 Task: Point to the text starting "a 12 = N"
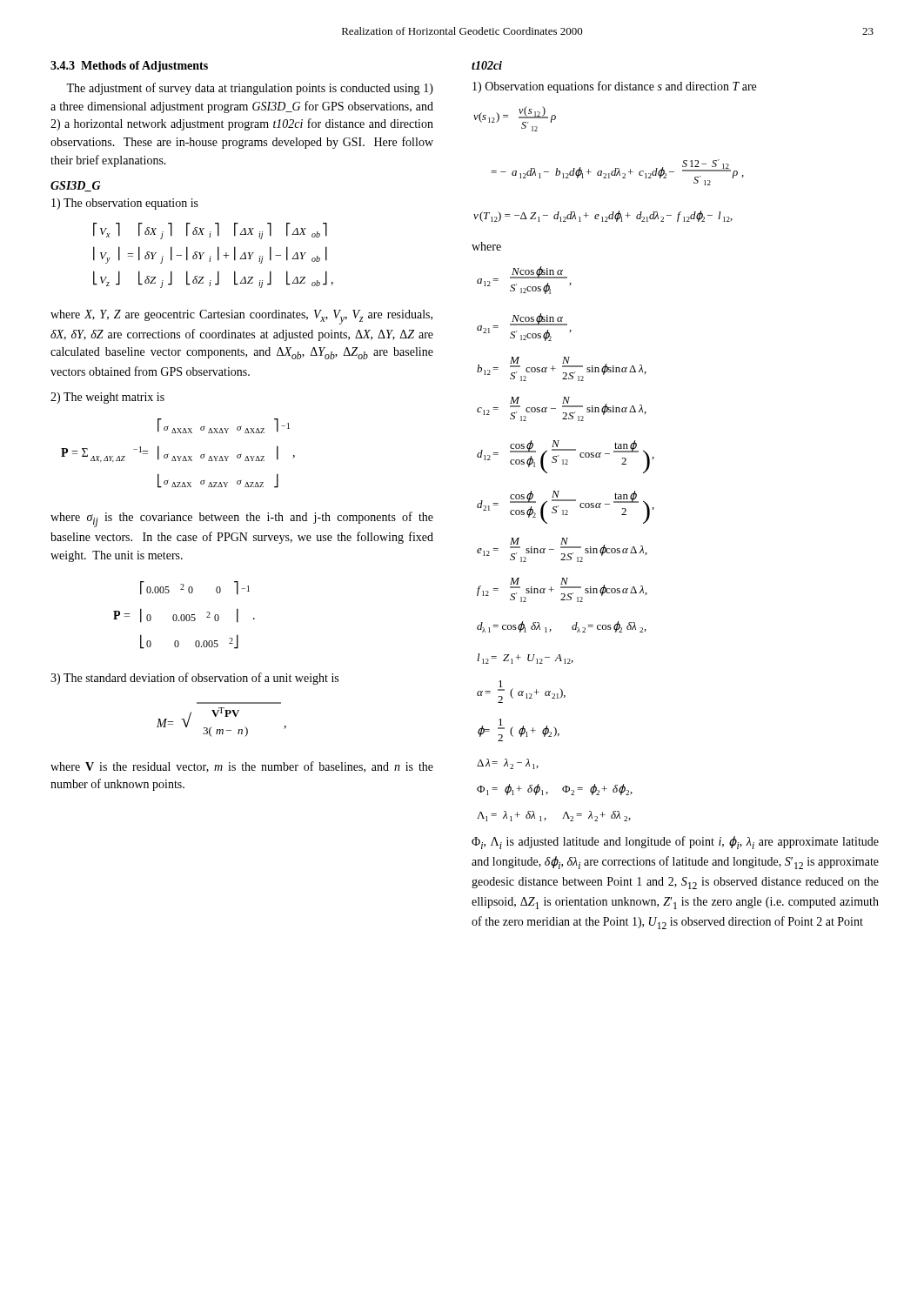tap(524, 280)
